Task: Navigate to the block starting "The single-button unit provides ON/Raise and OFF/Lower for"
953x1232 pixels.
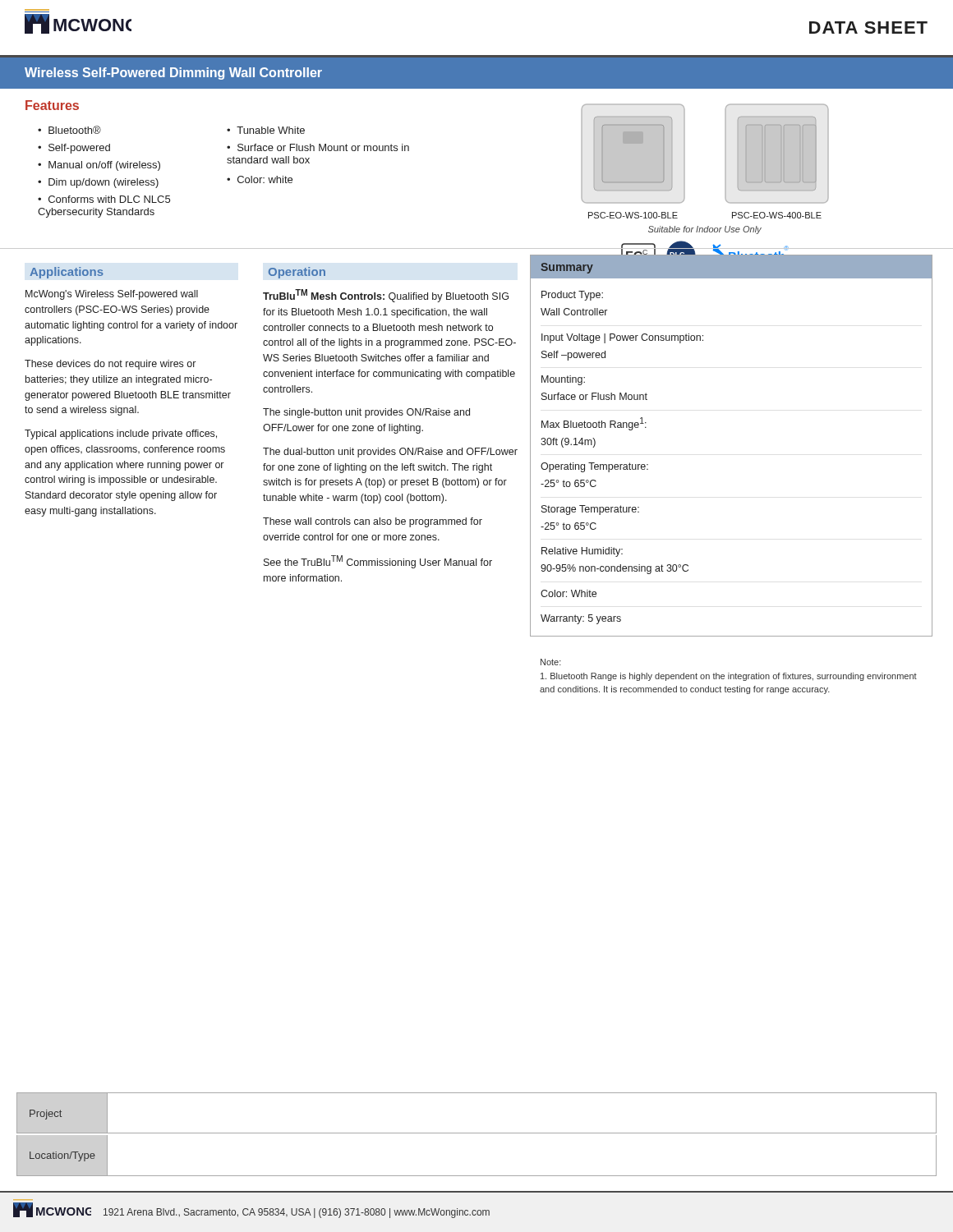Action: [367, 420]
